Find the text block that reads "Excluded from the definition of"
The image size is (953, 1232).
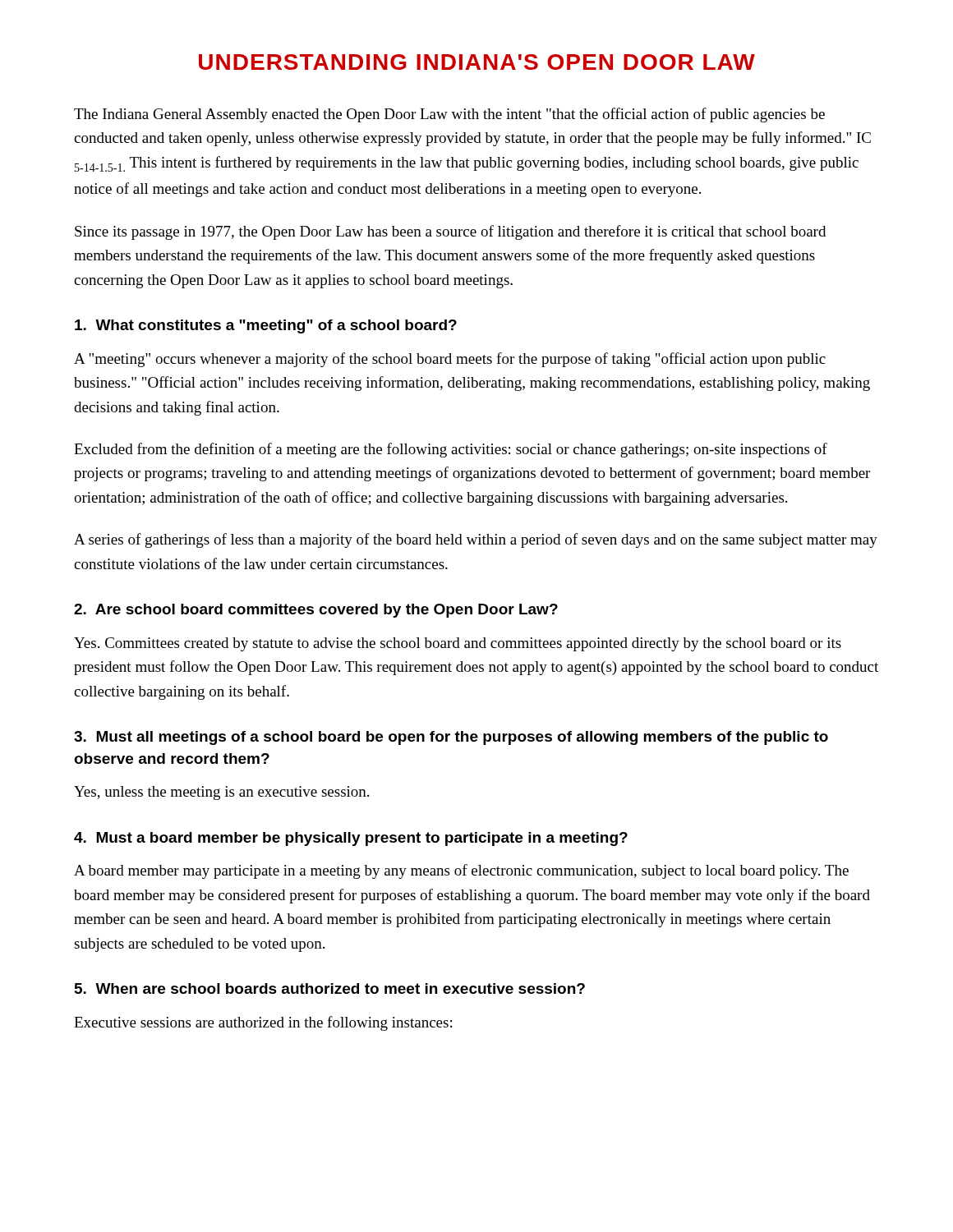472,473
